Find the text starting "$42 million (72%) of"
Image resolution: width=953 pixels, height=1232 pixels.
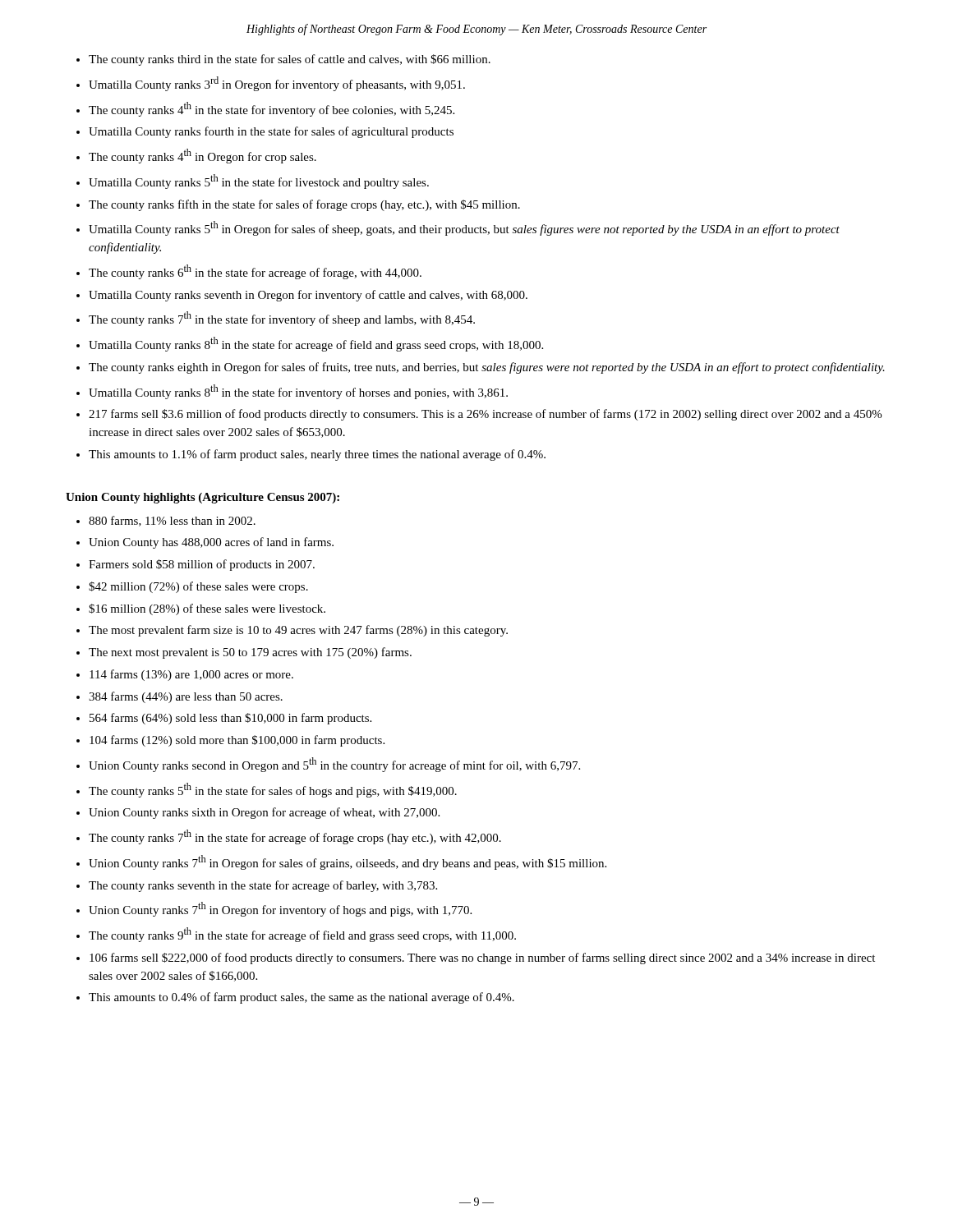199,586
